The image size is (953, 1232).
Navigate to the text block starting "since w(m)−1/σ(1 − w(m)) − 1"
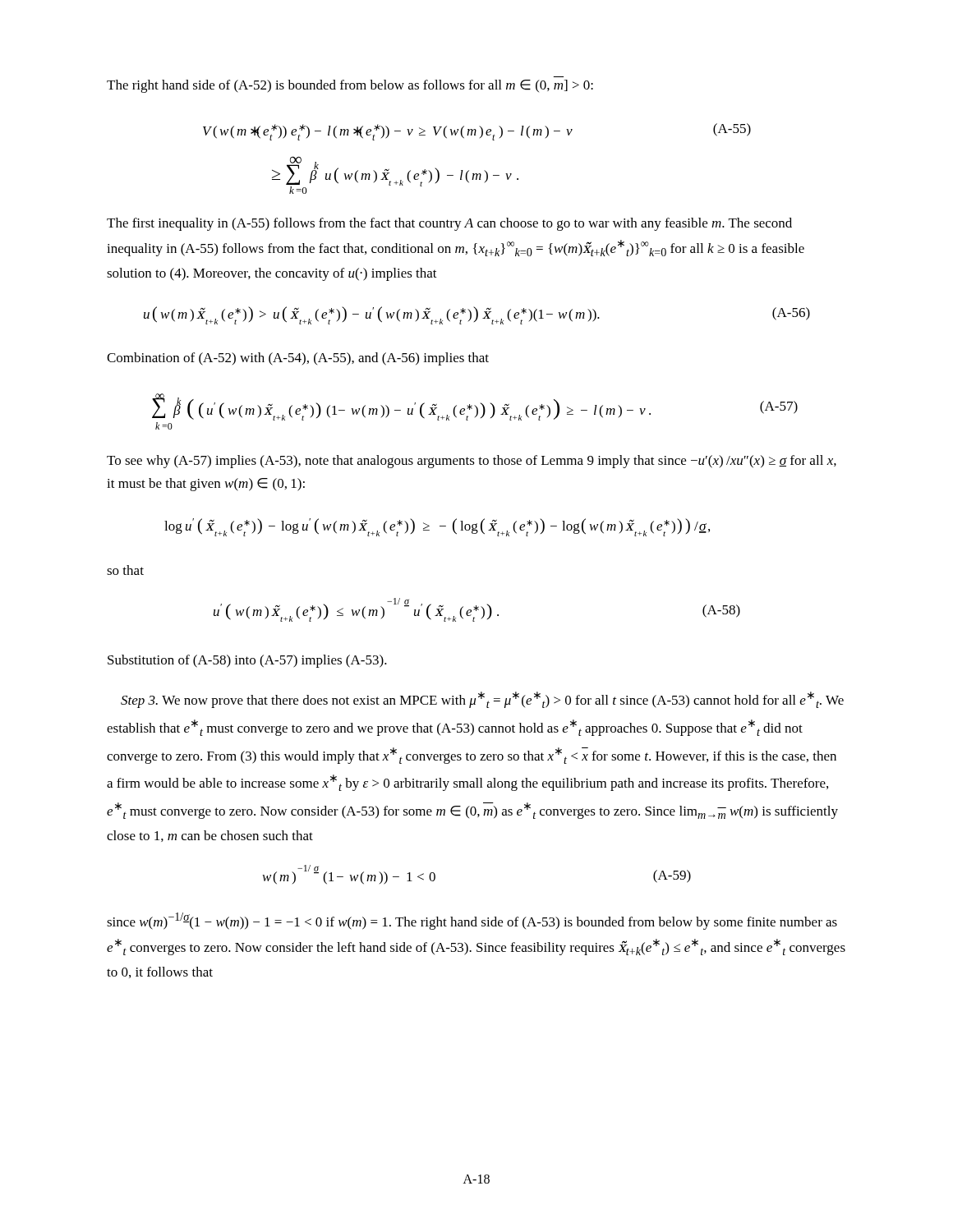tap(476, 945)
